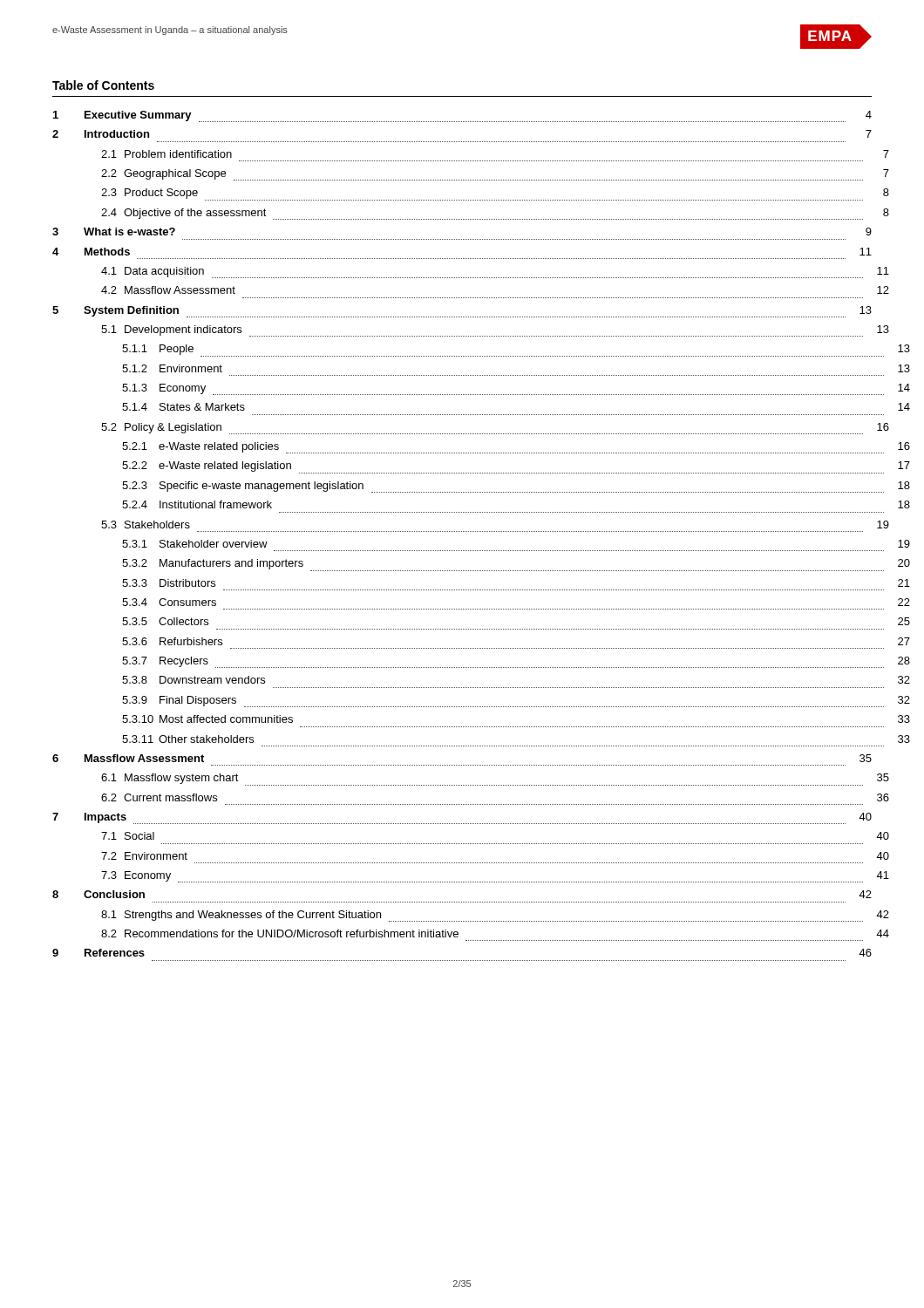This screenshot has height=1308, width=924.
Task: Find the list item that reads "5.1.1 People 13"
Action: coord(462,349)
